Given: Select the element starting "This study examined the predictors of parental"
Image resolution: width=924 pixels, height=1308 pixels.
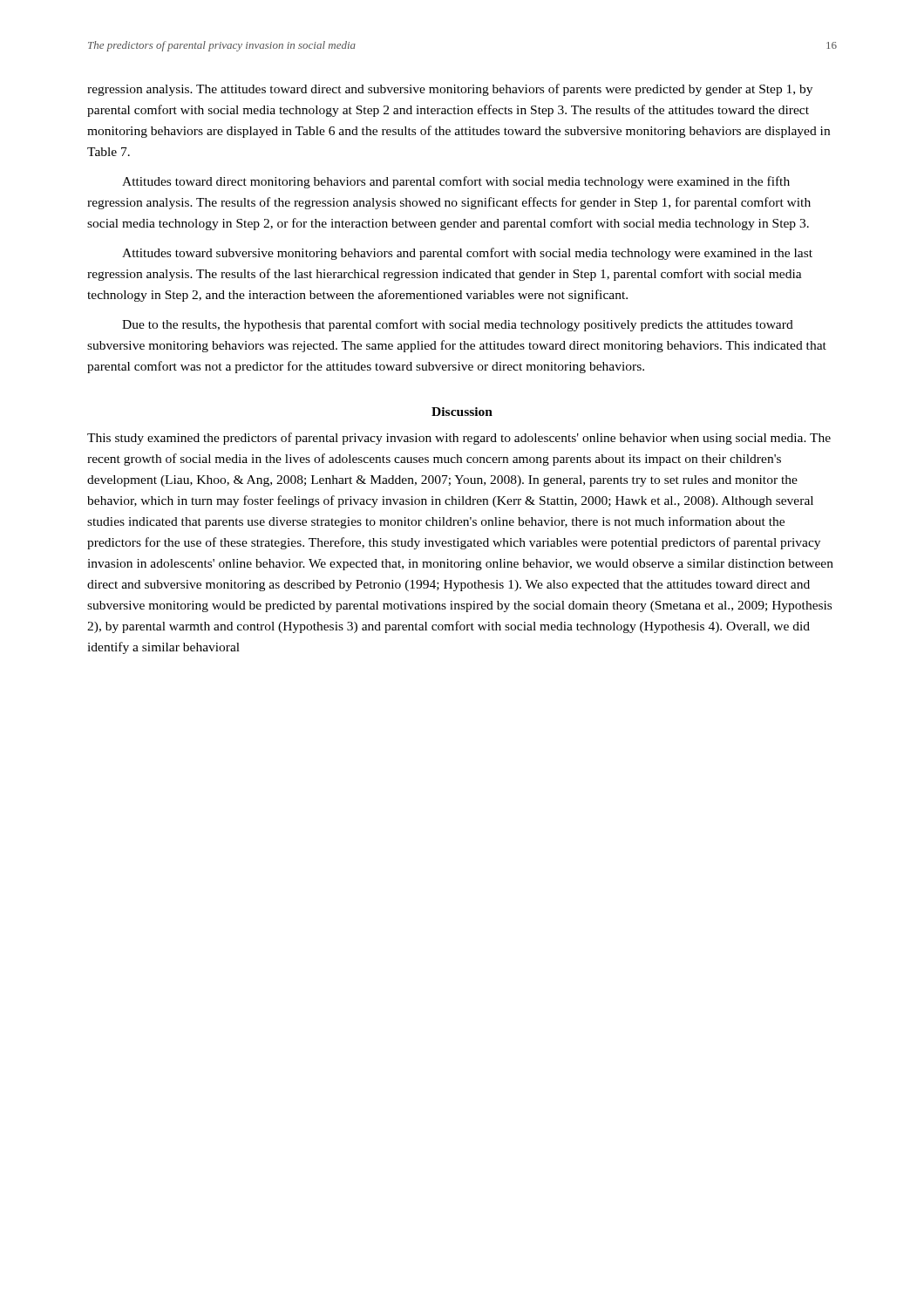Looking at the screenshot, I should point(460,542).
